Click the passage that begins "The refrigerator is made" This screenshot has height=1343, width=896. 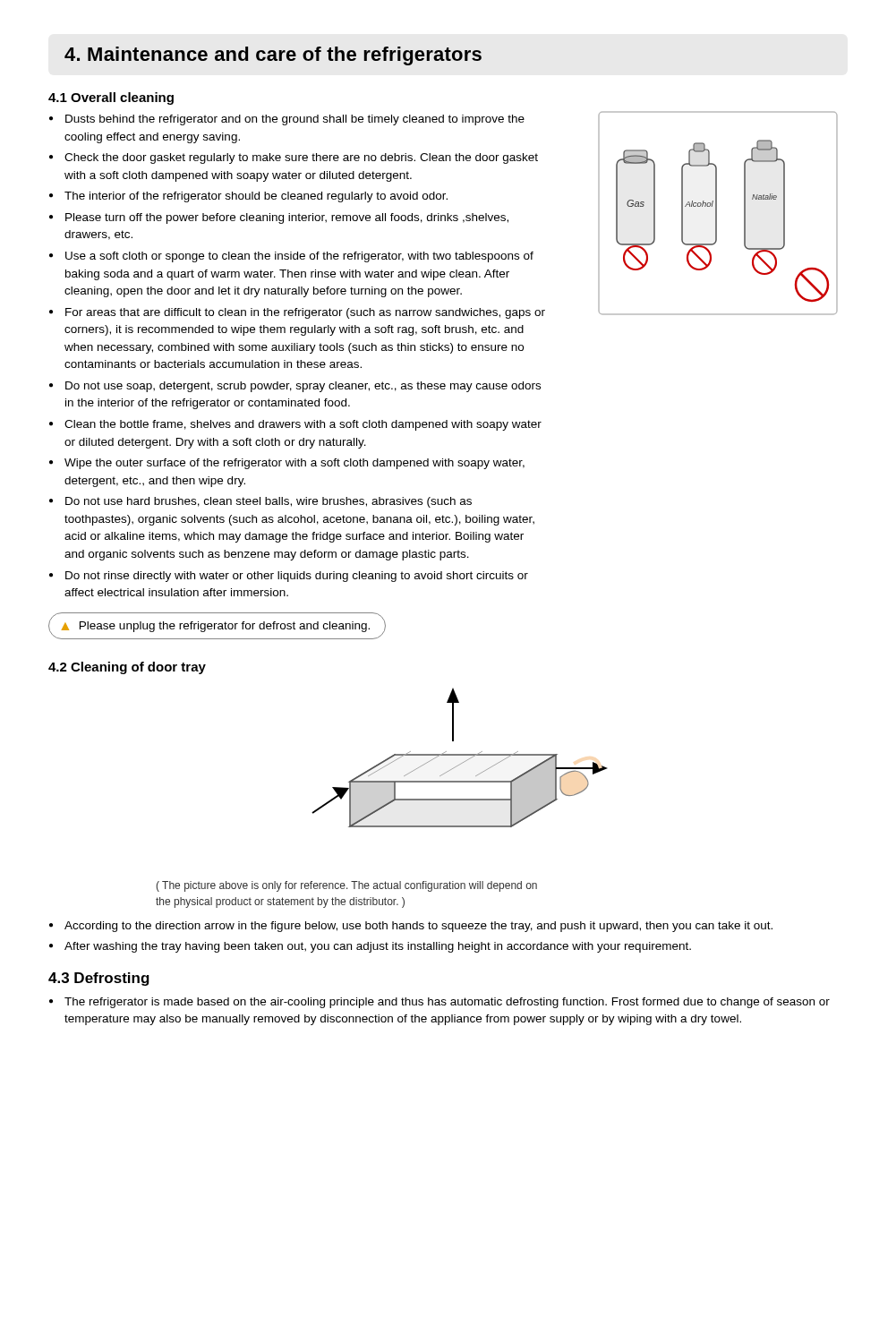pos(447,1010)
